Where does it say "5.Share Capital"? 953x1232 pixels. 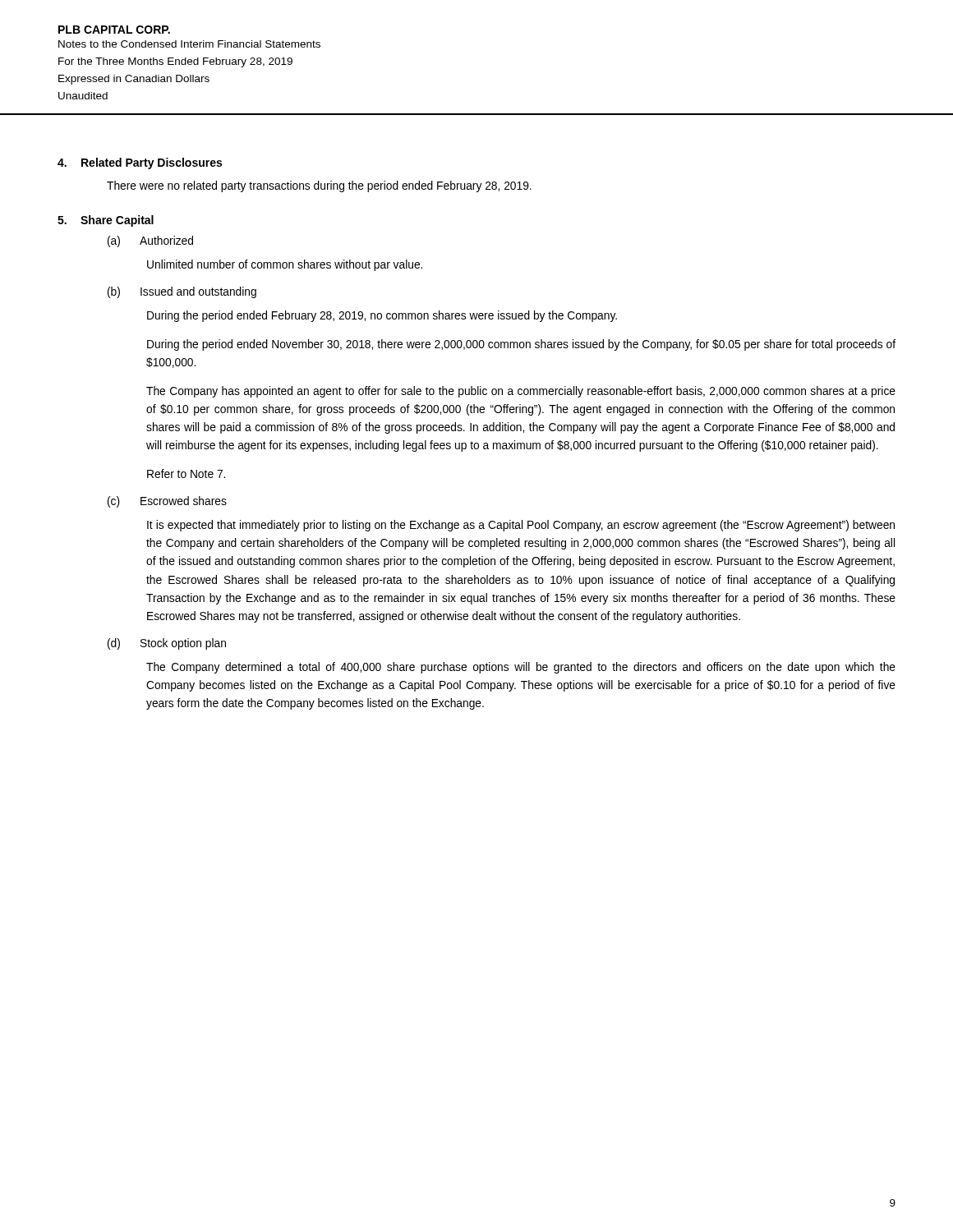coord(106,220)
